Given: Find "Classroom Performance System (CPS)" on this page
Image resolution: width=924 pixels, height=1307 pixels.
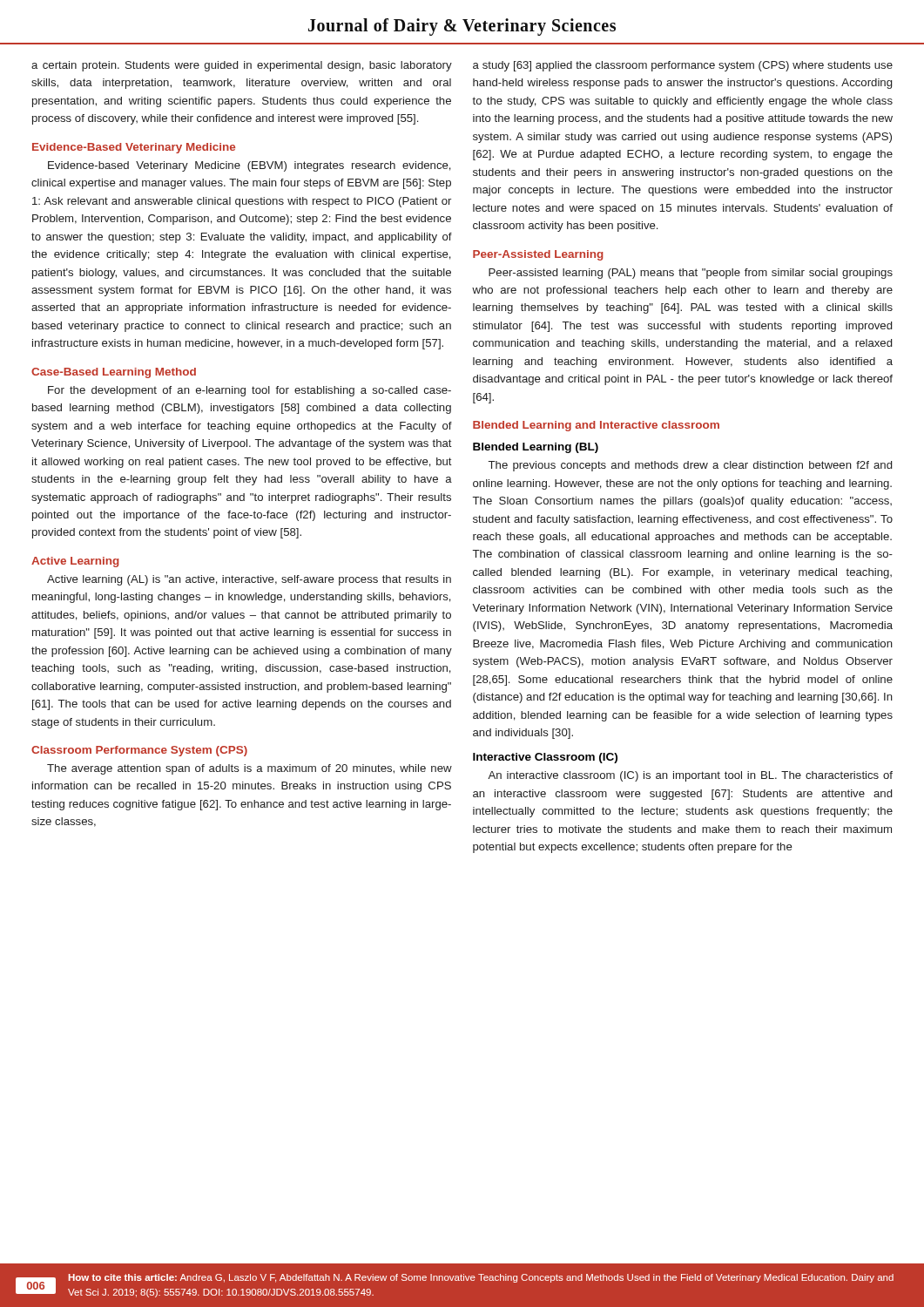Looking at the screenshot, I should pyautogui.click(x=139, y=750).
